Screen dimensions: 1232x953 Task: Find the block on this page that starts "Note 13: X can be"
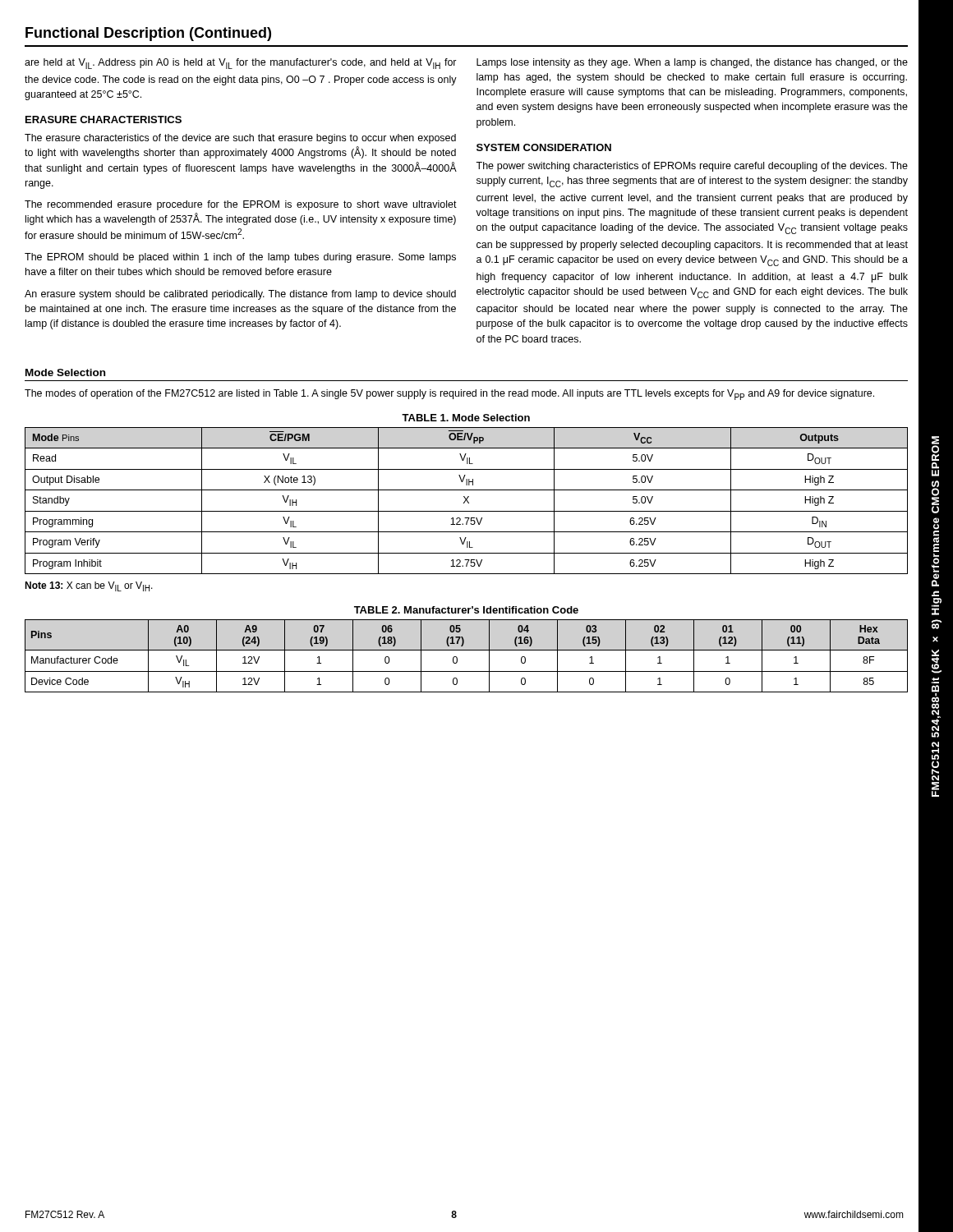point(89,586)
